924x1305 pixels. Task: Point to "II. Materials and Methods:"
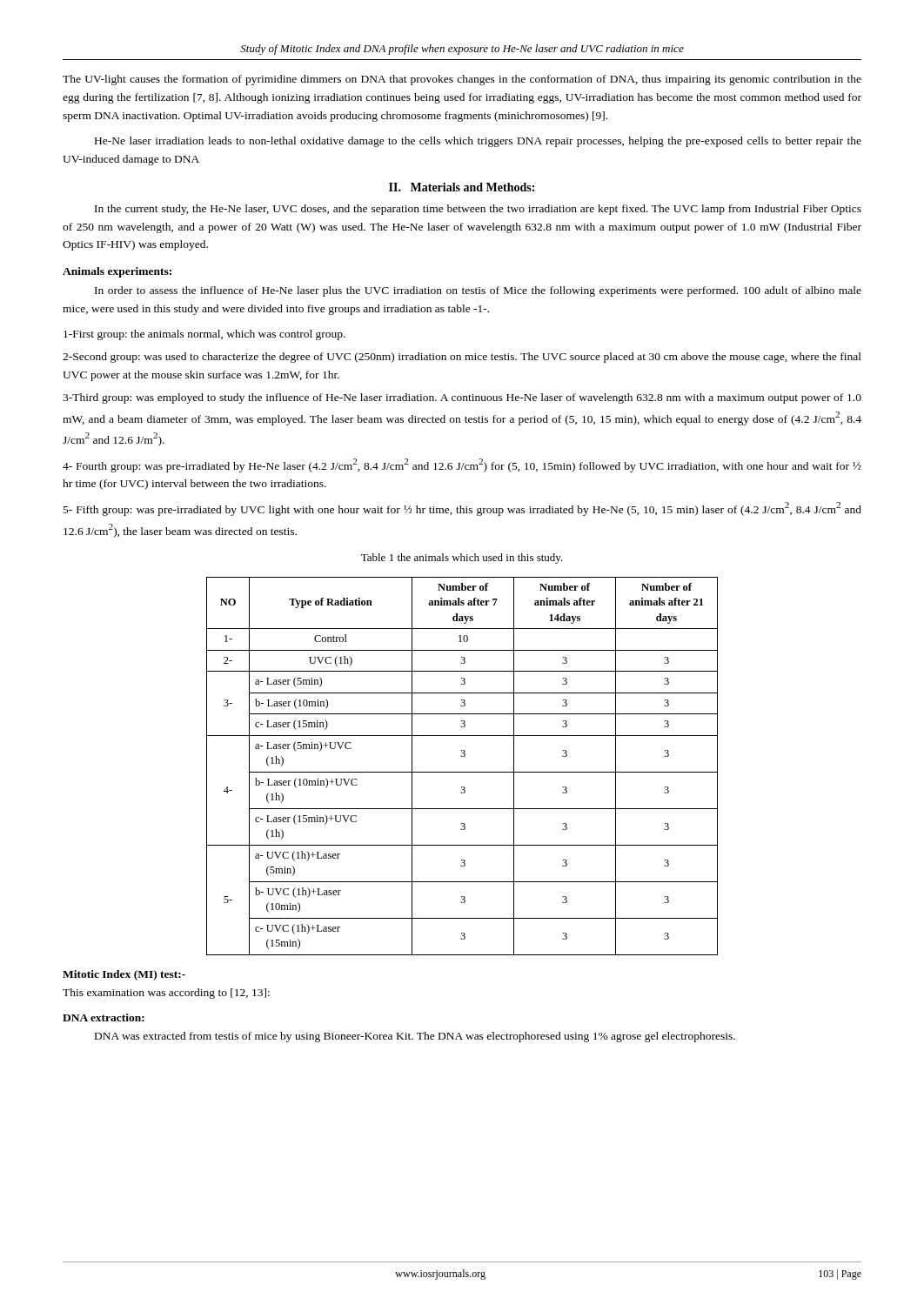[x=462, y=187]
